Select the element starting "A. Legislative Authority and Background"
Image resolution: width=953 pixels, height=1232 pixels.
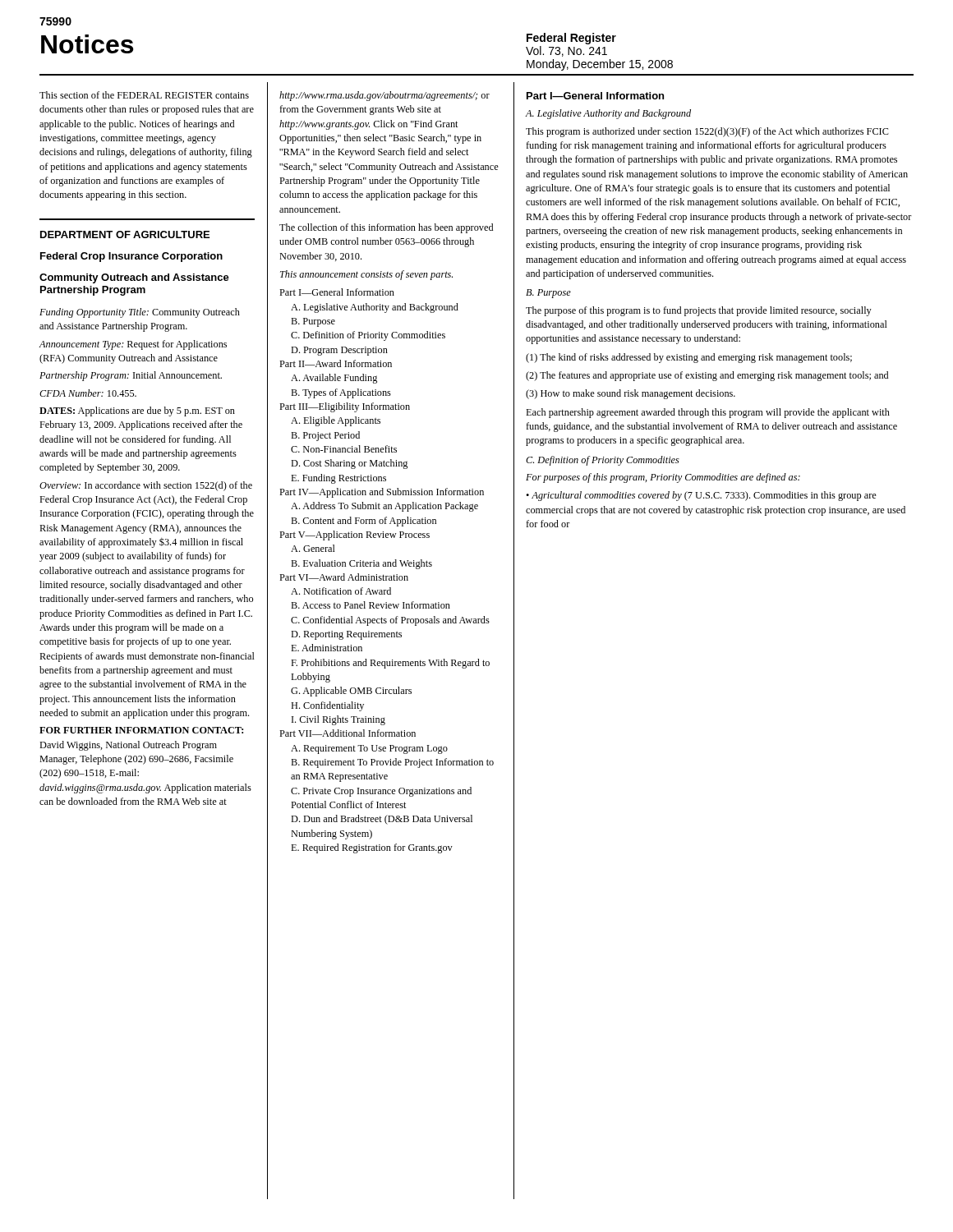point(608,114)
